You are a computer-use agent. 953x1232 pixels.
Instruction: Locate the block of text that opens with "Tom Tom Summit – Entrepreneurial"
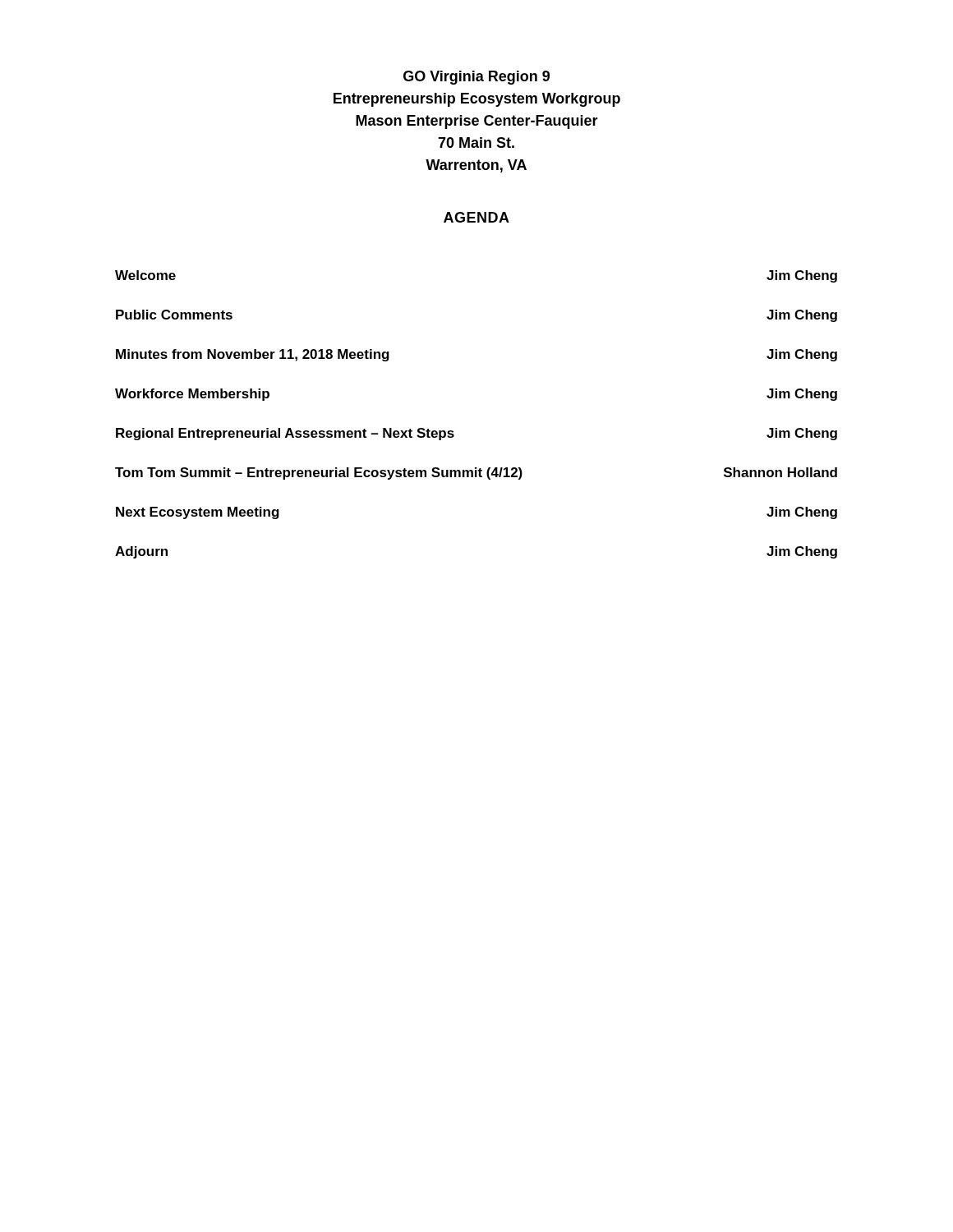tap(319, 473)
